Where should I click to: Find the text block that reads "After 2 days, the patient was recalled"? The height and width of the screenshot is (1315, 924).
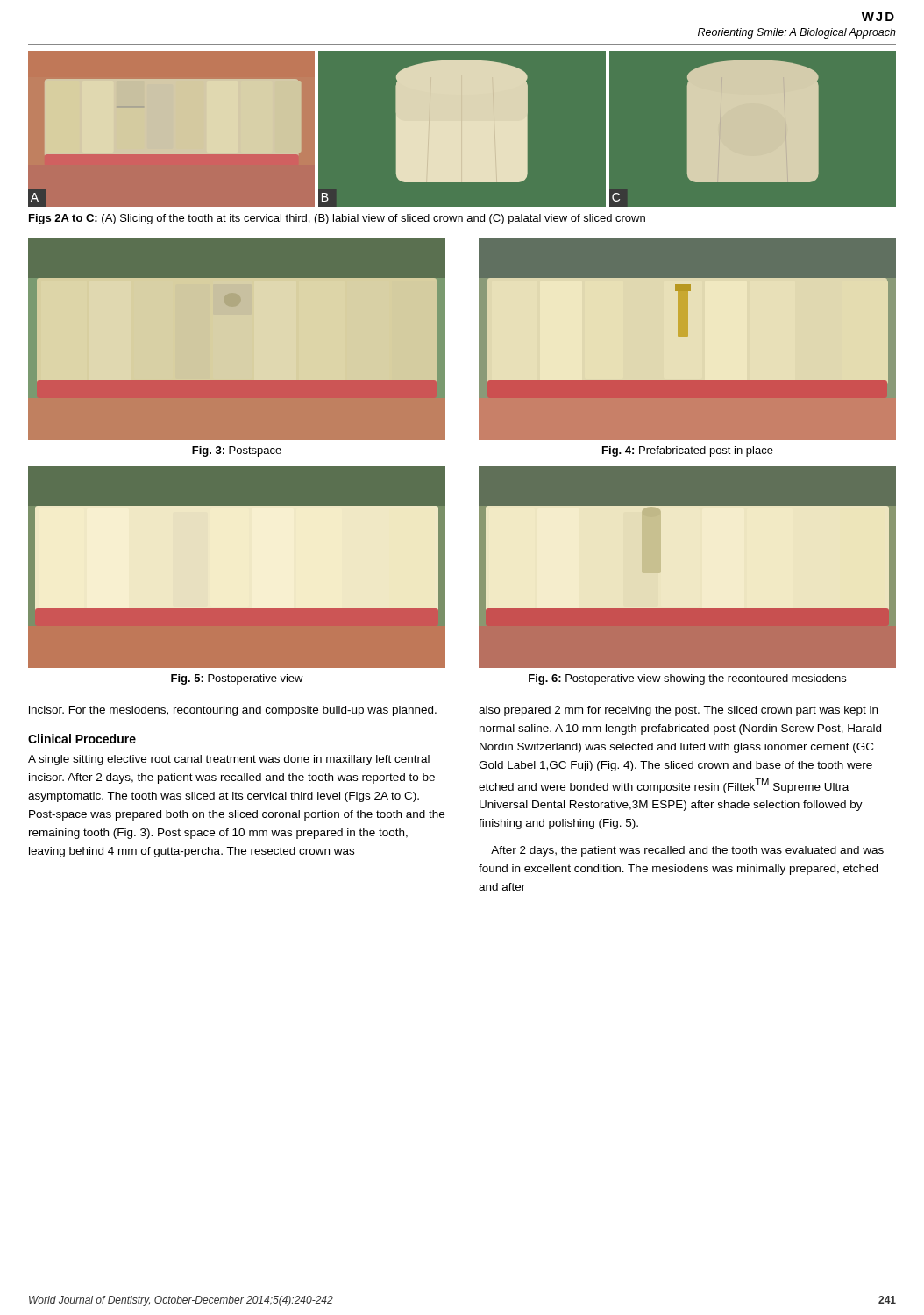click(x=681, y=868)
